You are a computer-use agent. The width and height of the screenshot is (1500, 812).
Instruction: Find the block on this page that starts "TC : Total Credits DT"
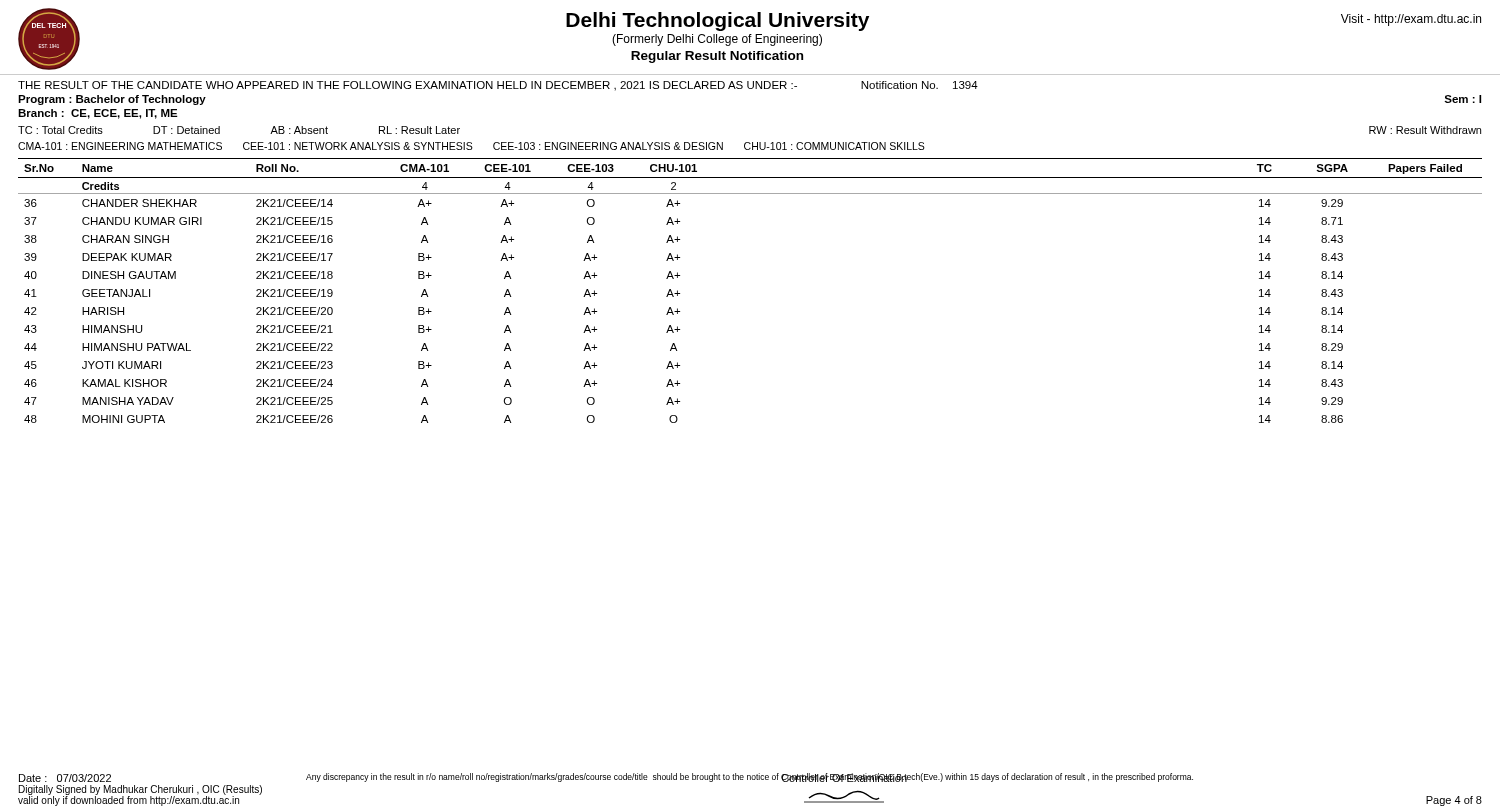52,130
